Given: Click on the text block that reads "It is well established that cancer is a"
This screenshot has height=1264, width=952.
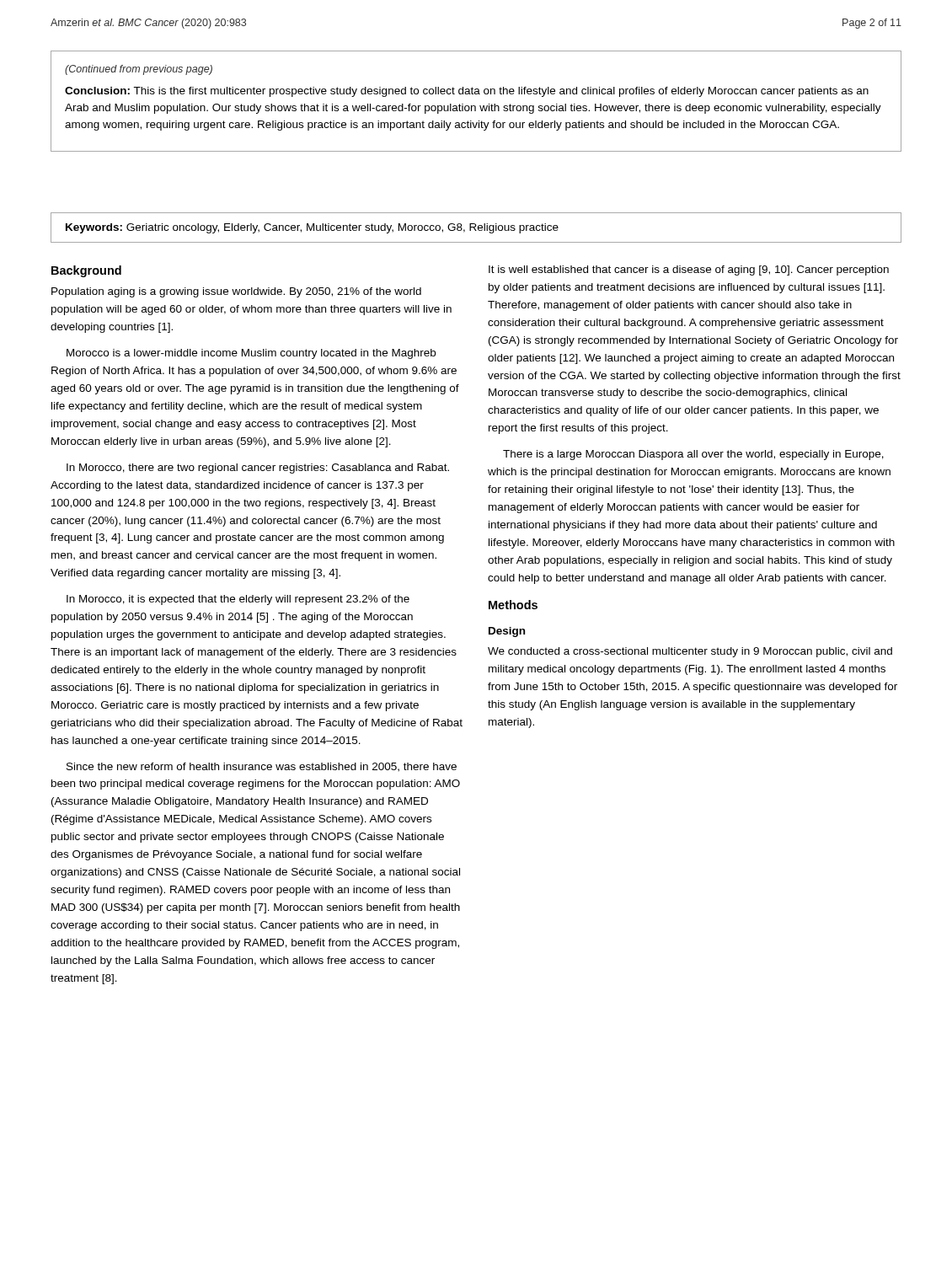Looking at the screenshot, I should coord(695,424).
